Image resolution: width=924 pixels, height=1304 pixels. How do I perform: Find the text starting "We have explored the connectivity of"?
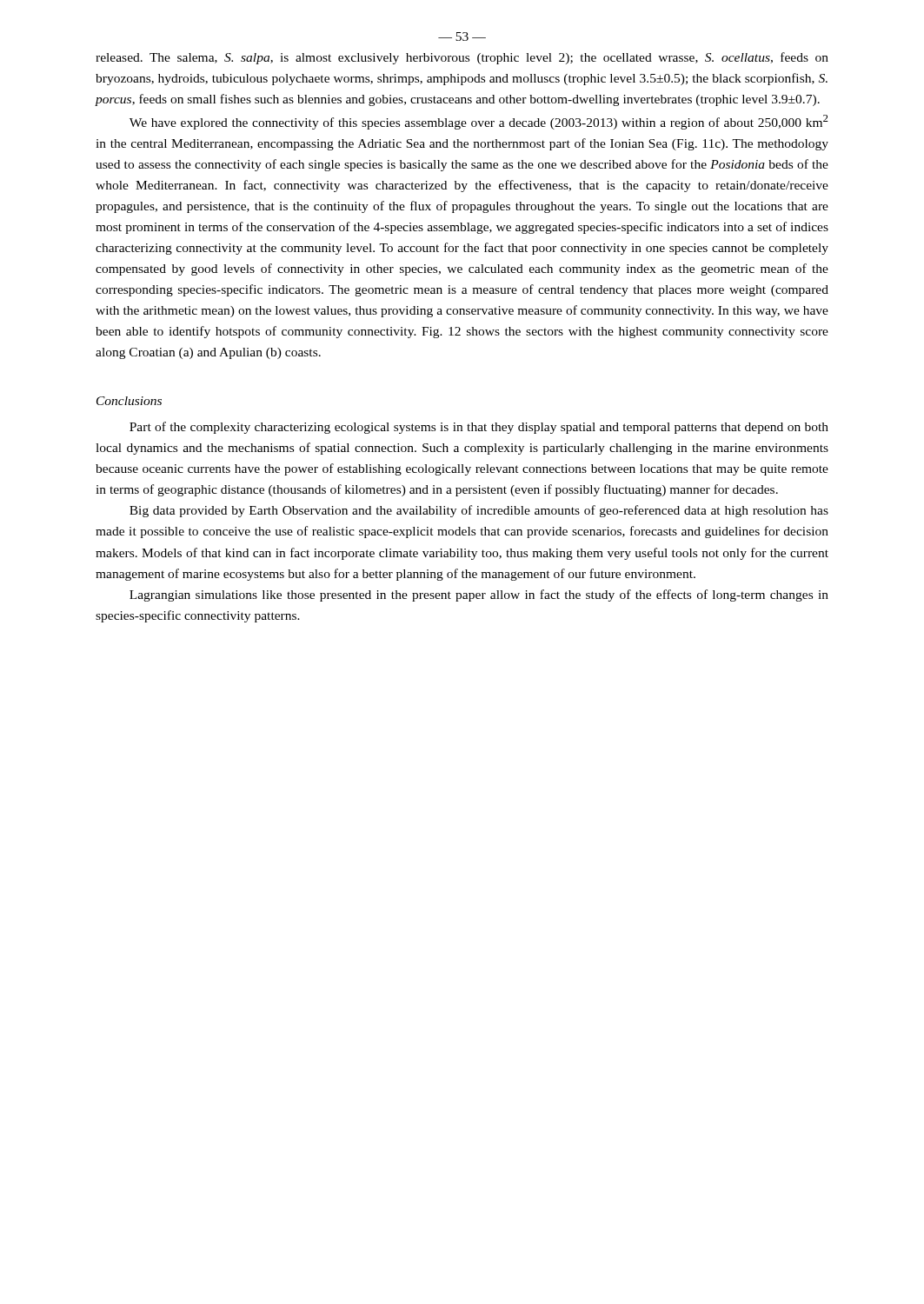462,236
